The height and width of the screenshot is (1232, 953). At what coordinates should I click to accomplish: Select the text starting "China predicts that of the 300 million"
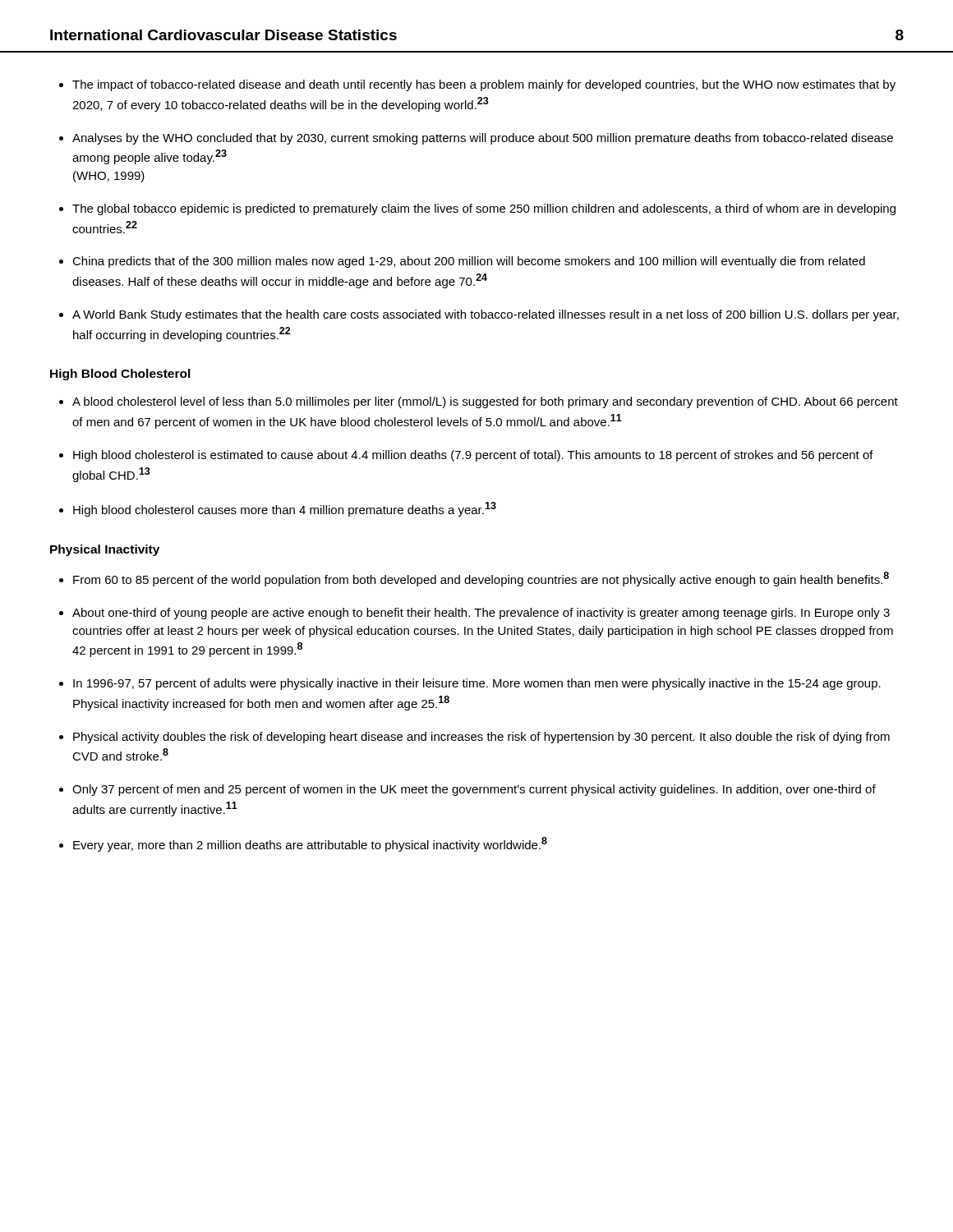(469, 271)
